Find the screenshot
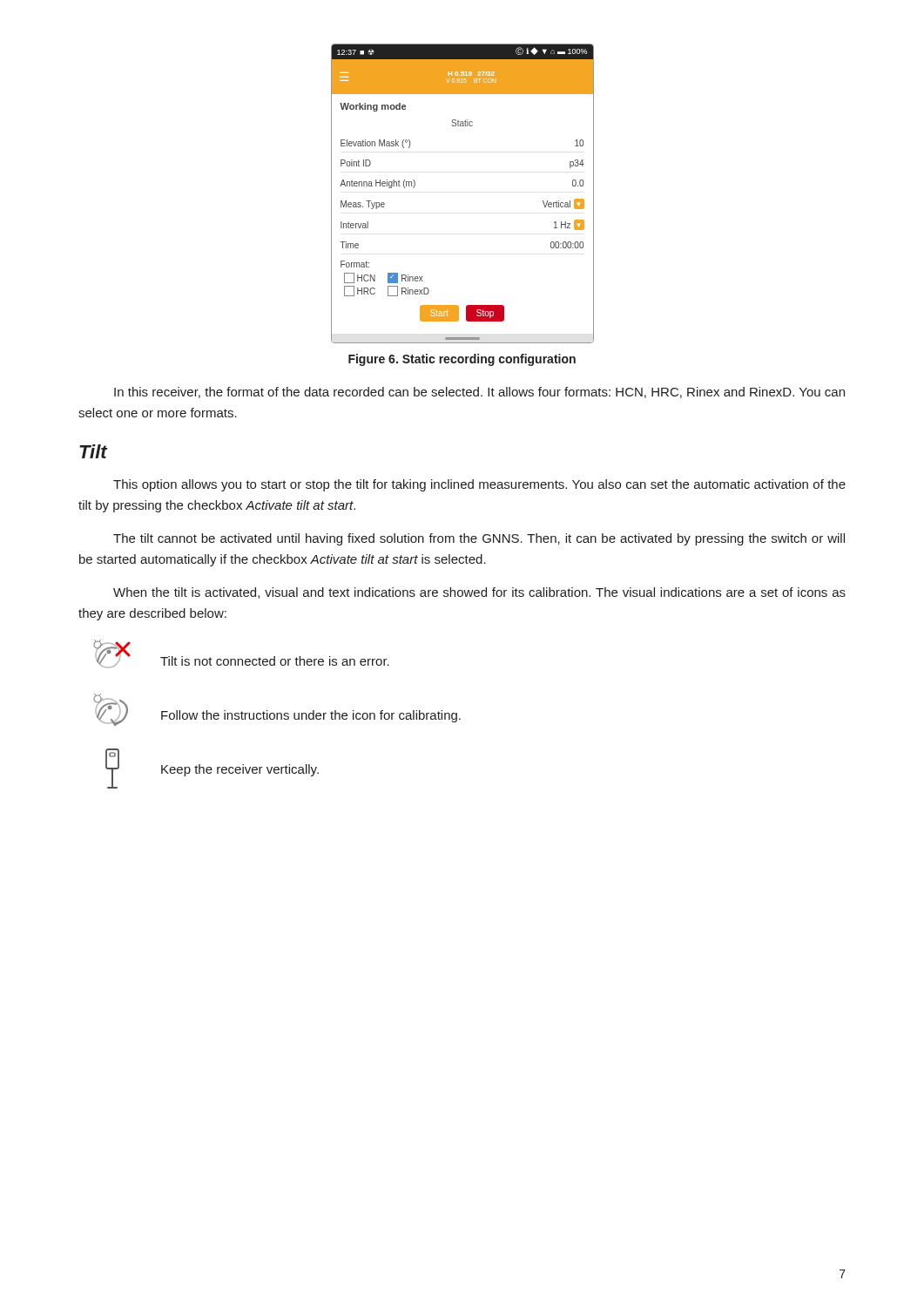 coord(462,193)
